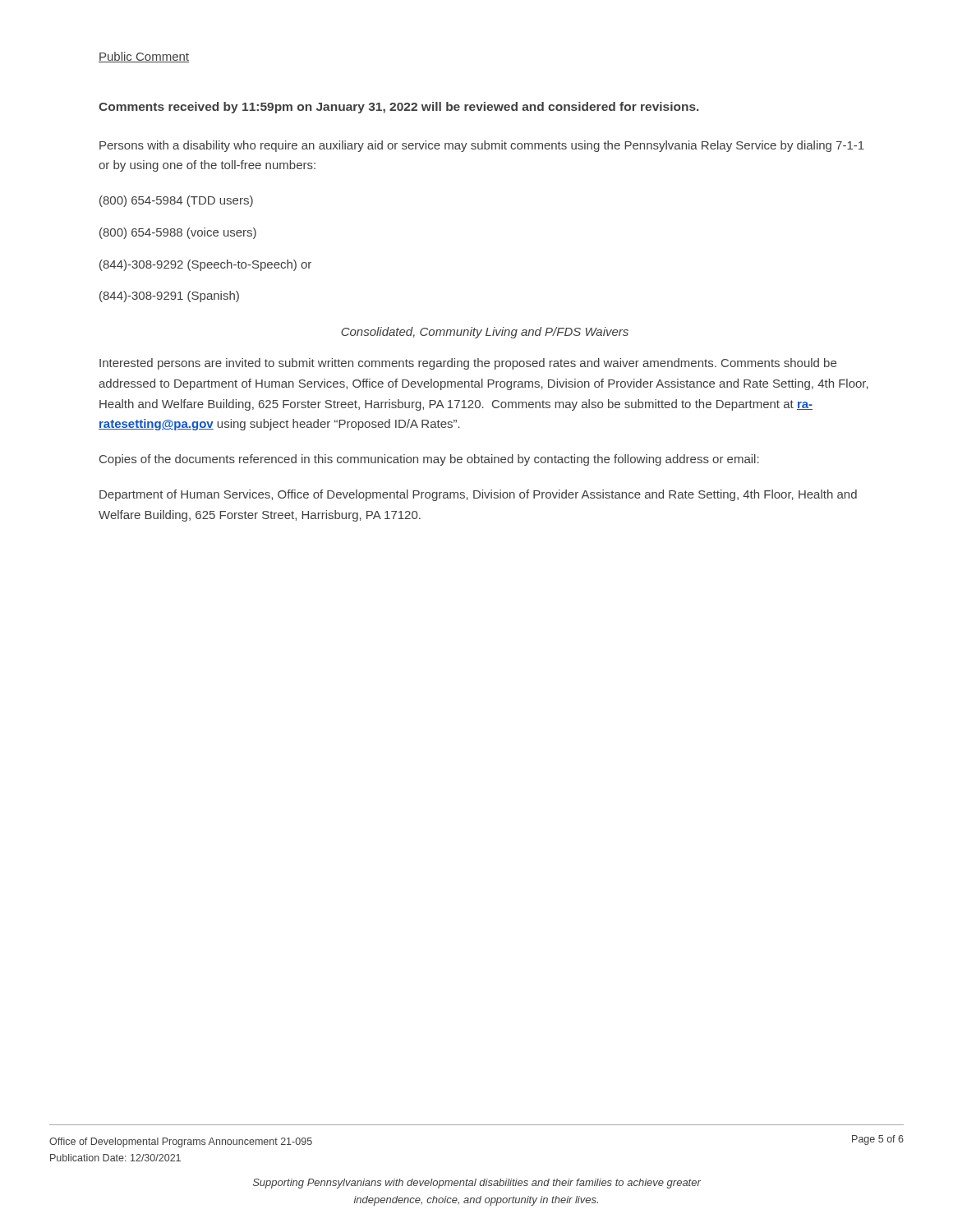Where is the passage that starts "Persons with a disability"?
Screen dimensions: 1232x953
(x=481, y=155)
